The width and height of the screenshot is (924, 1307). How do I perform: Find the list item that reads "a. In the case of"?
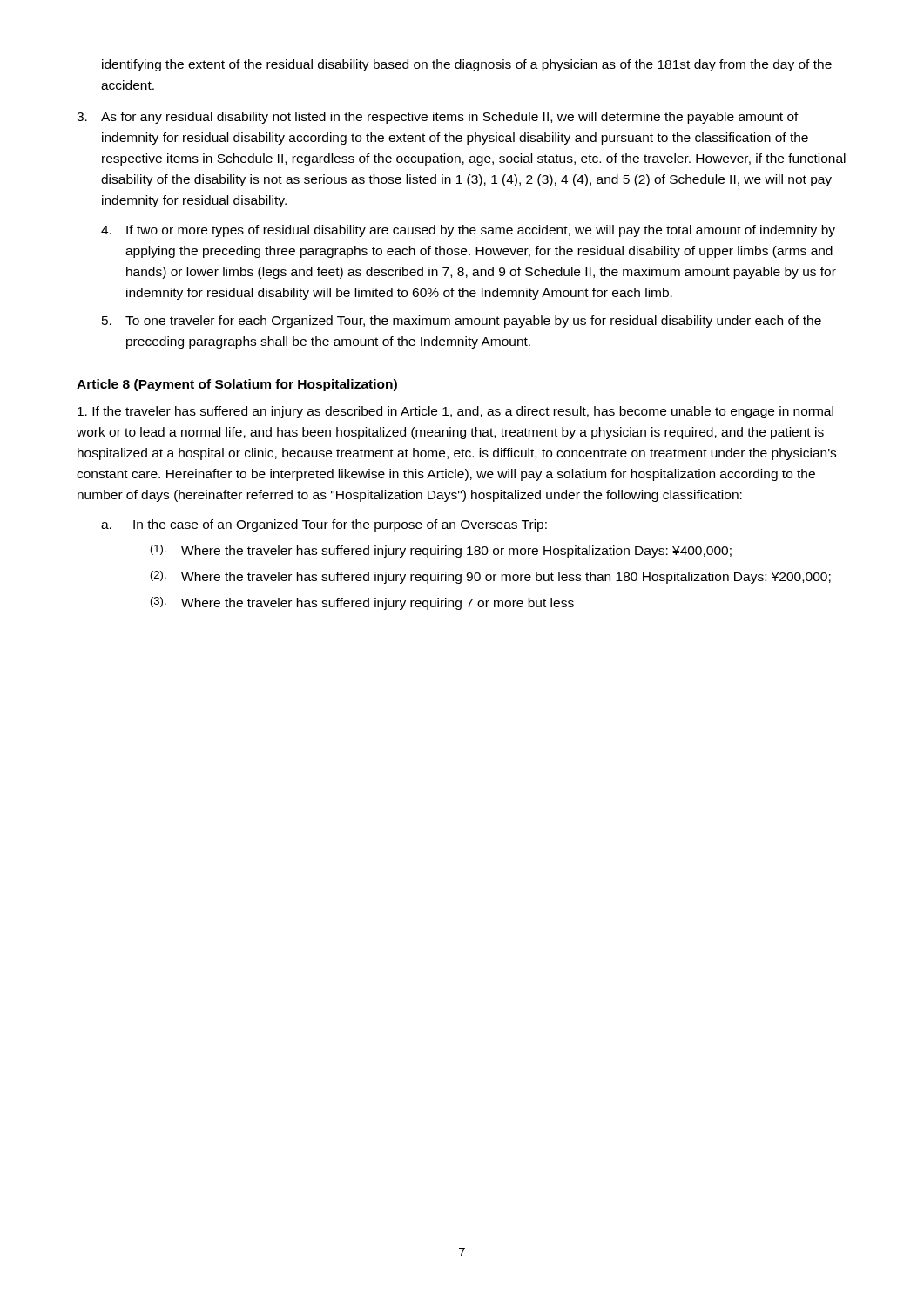pos(474,567)
